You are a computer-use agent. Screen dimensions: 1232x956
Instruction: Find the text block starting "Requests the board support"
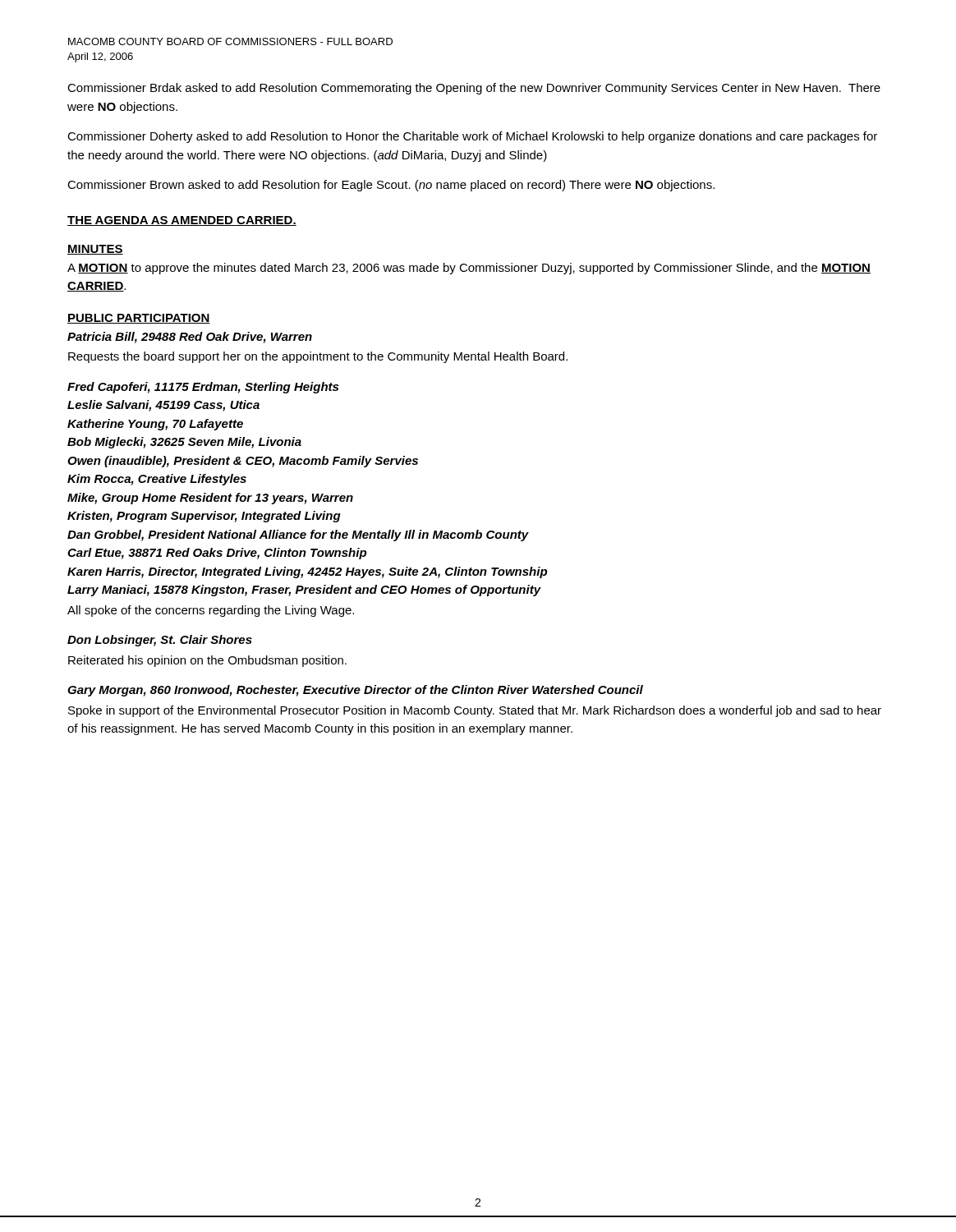318,356
